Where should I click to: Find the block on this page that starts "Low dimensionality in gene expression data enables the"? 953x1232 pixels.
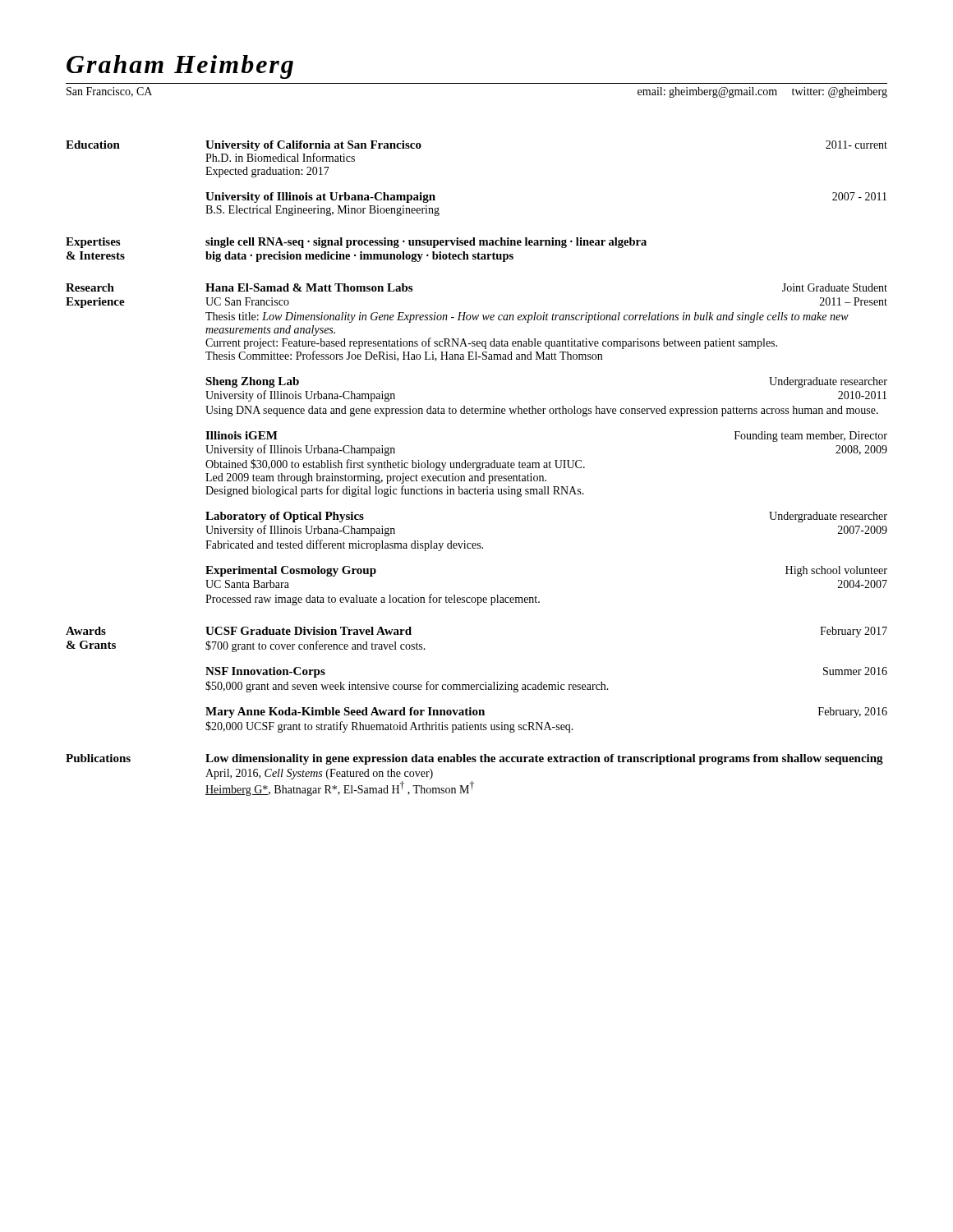pos(544,759)
